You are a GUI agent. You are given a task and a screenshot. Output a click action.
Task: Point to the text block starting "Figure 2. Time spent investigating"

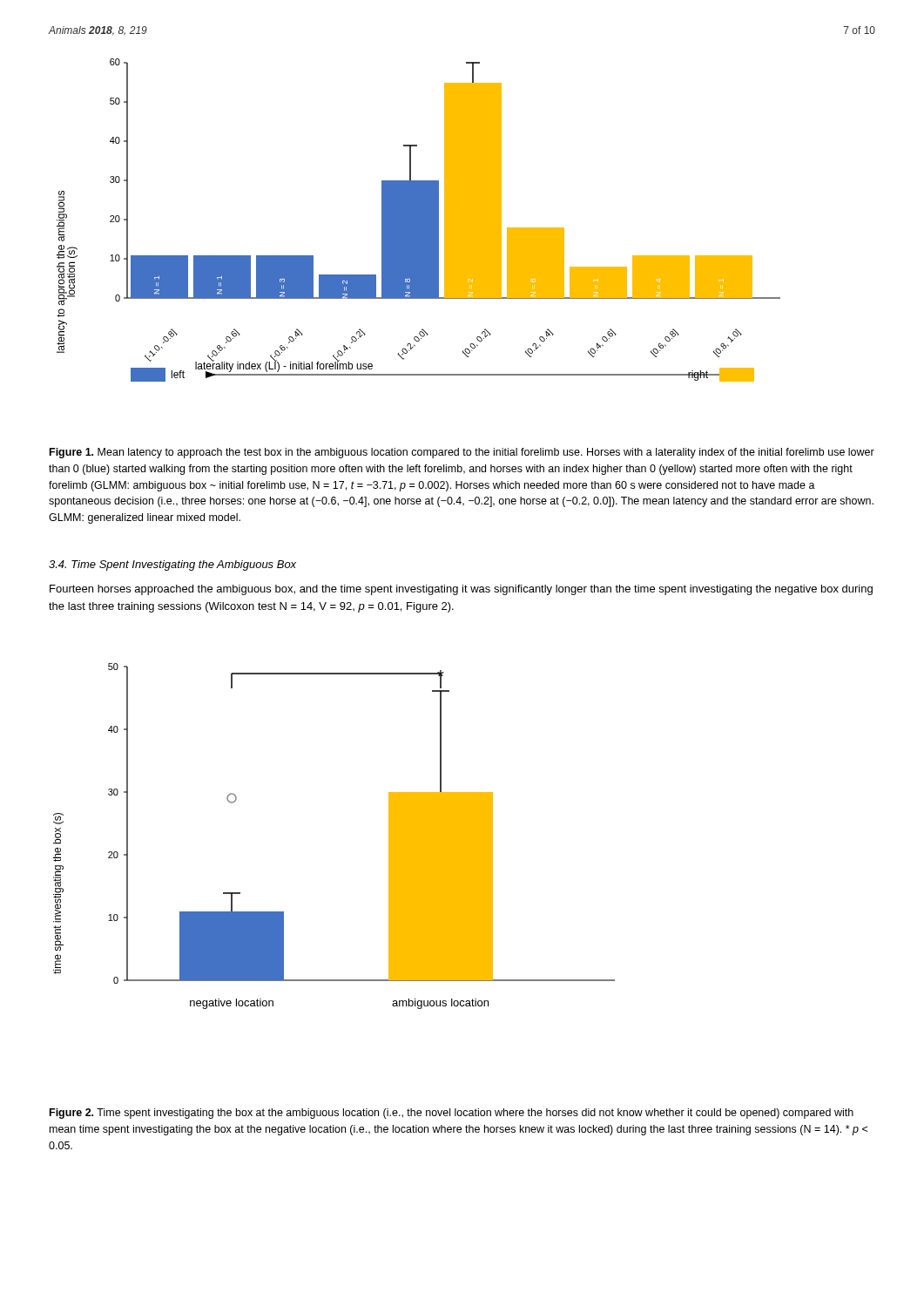458,1129
